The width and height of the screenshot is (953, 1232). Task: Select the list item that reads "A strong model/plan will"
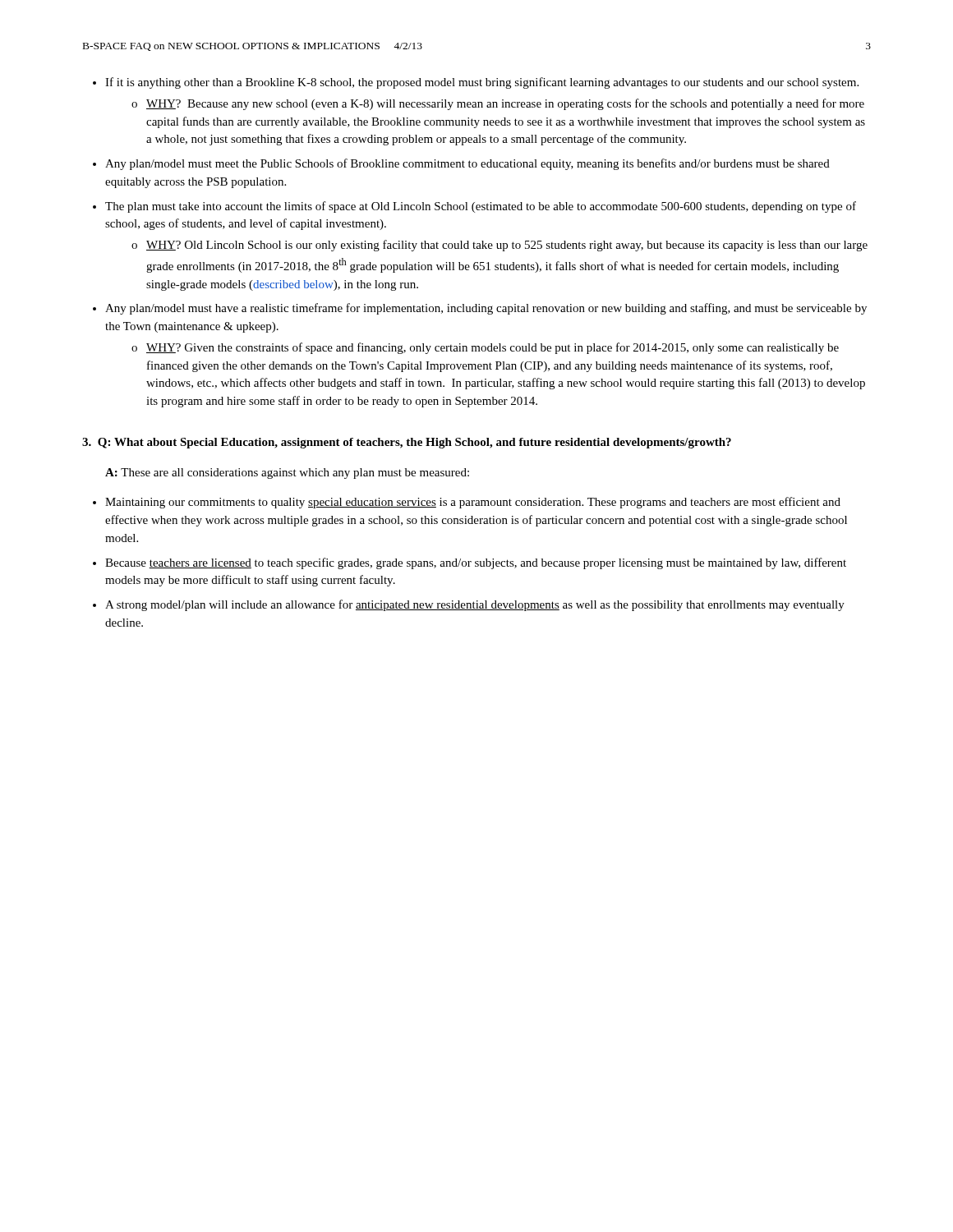pyautogui.click(x=476, y=614)
